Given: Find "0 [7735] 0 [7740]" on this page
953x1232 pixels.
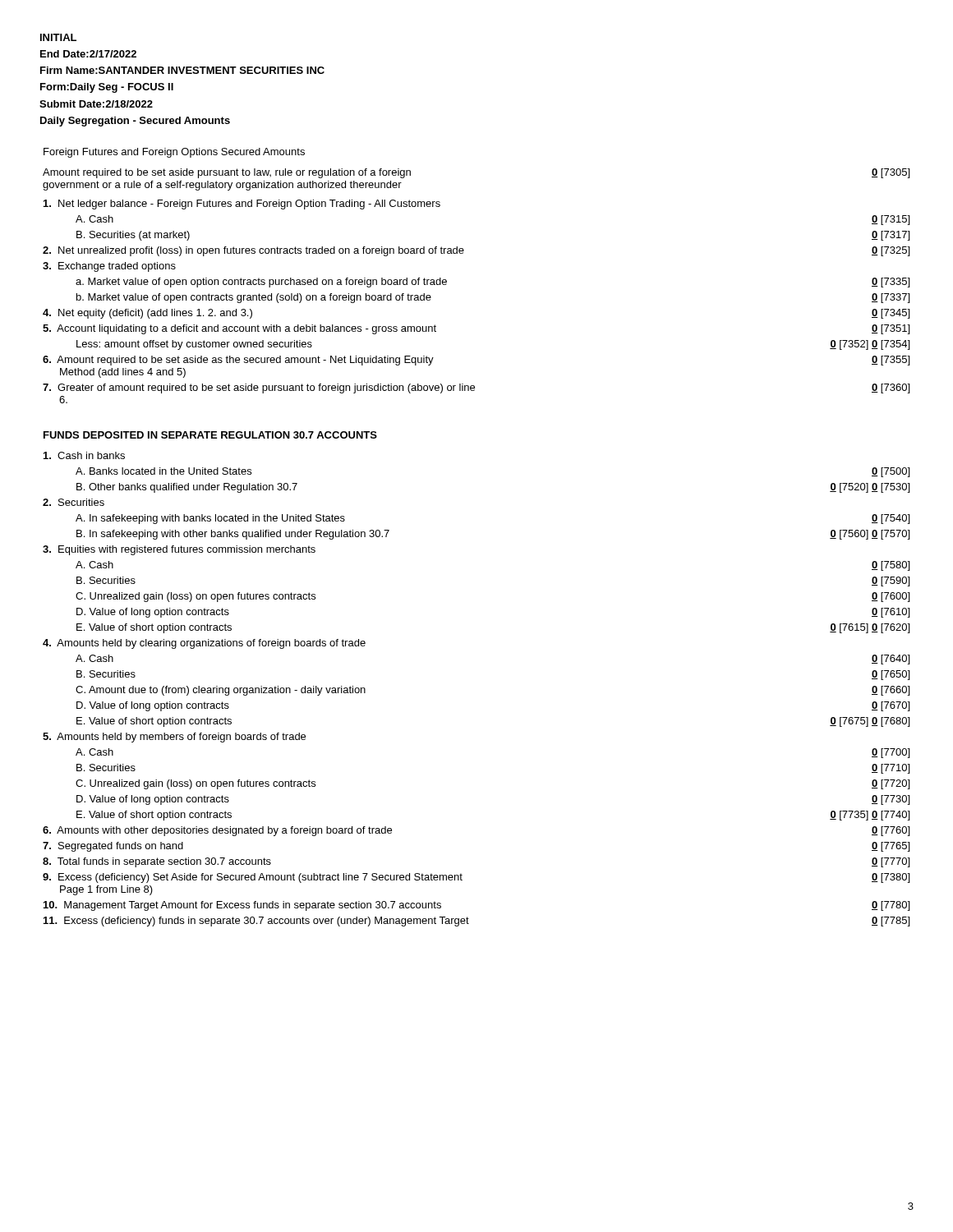Looking at the screenshot, I should pos(870,814).
